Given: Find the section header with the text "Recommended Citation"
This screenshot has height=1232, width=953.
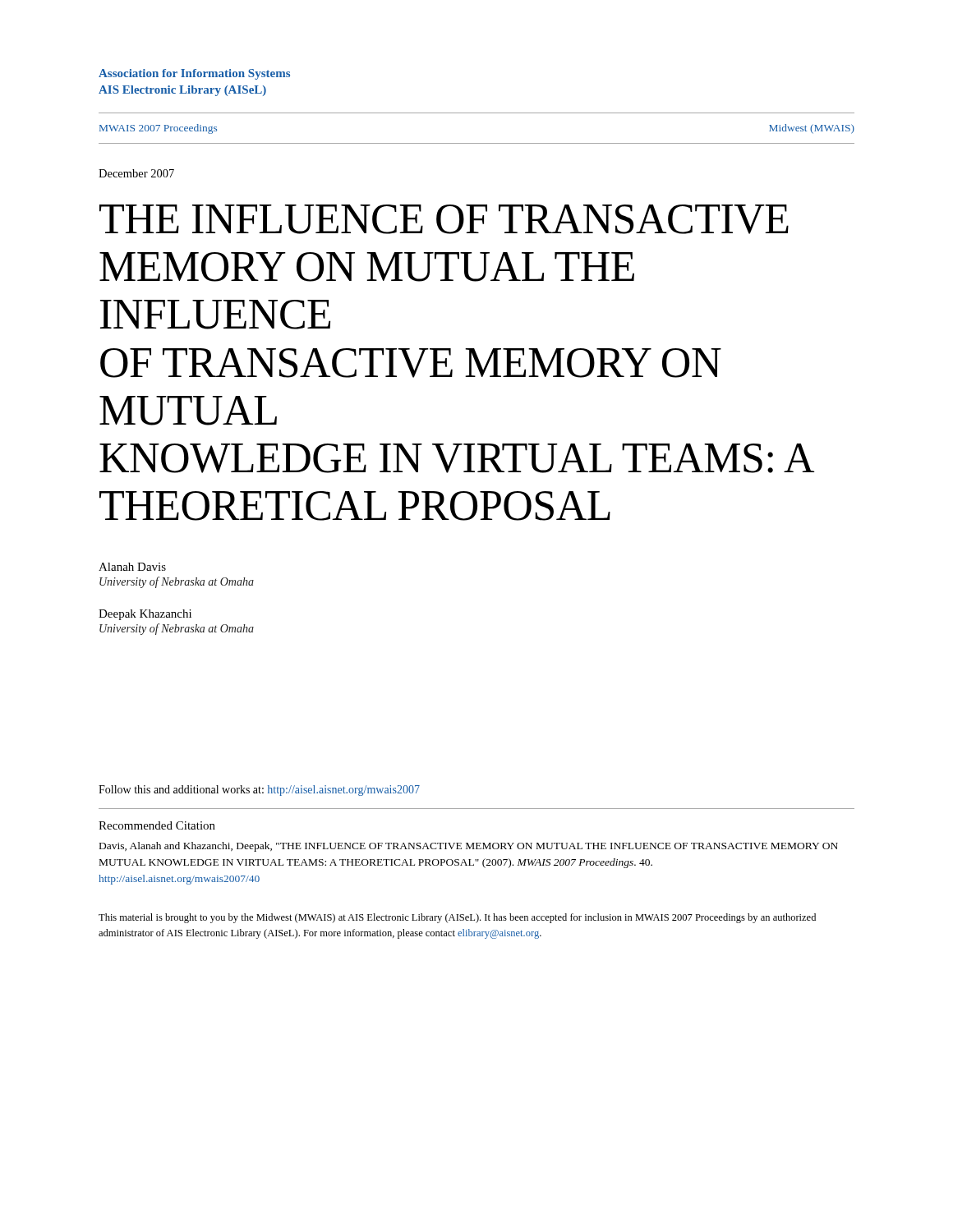Looking at the screenshot, I should [157, 825].
